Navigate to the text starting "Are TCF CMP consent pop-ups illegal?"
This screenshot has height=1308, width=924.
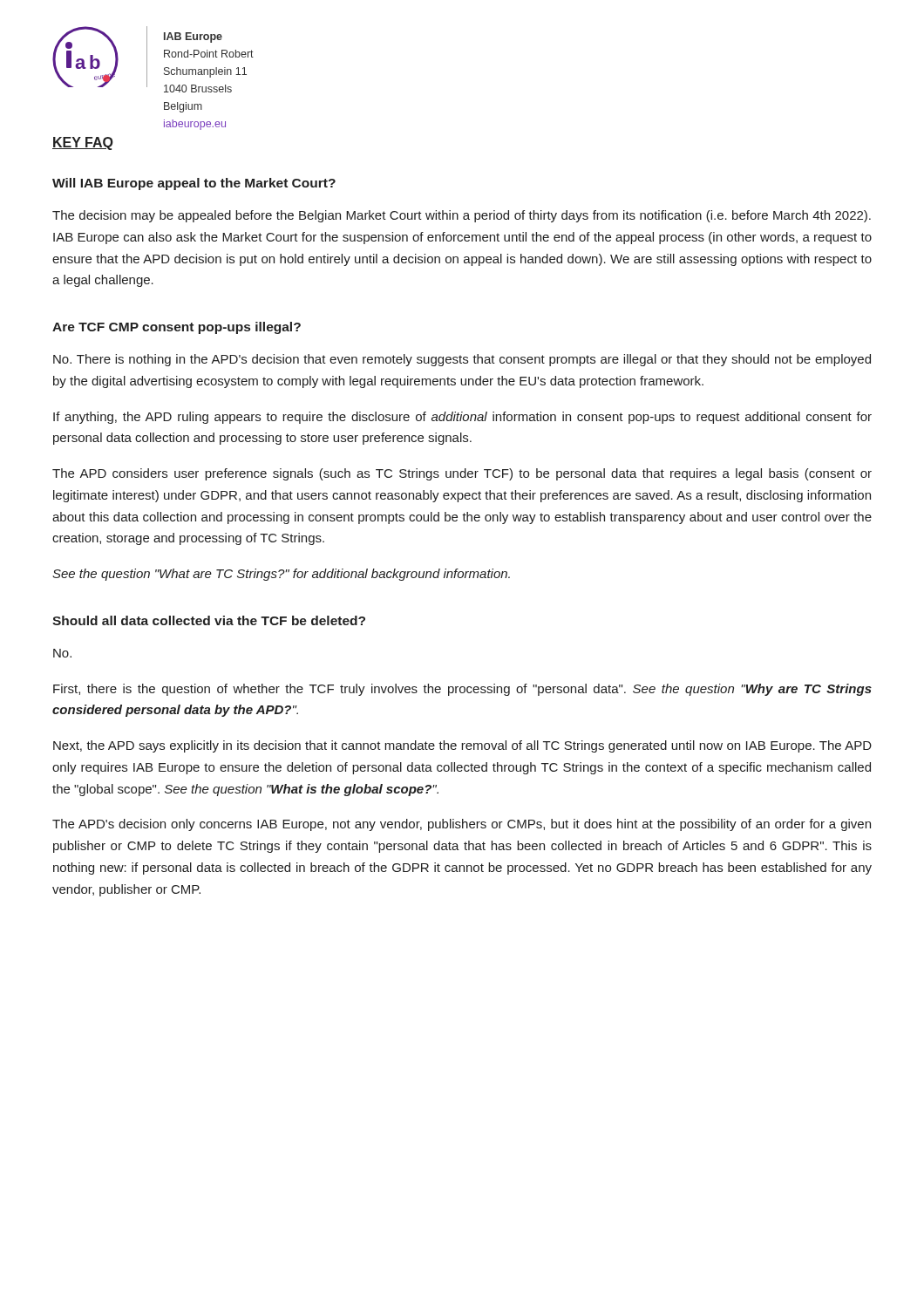tap(177, 327)
